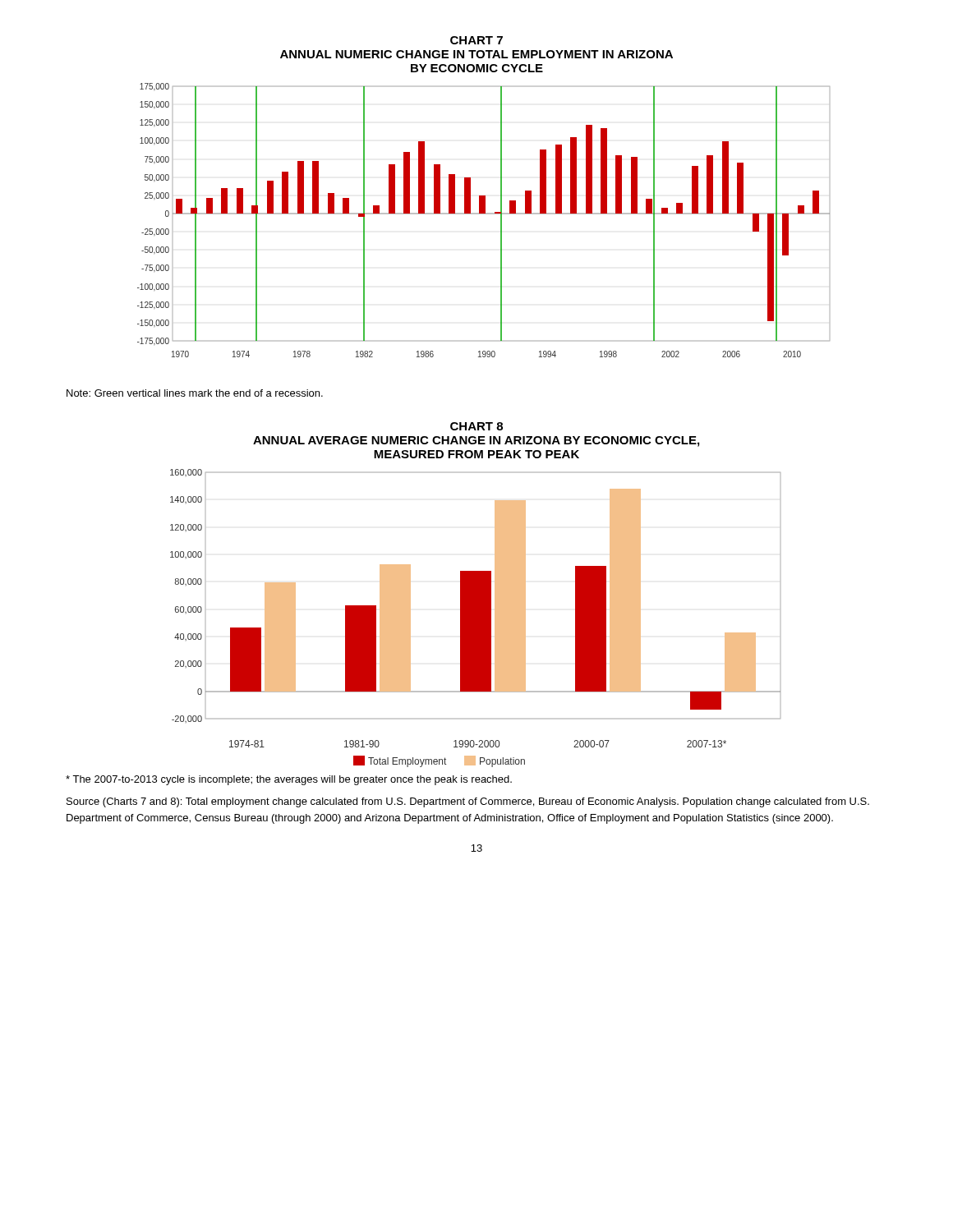Image resolution: width=953 pixels, height=1232 pixels.
Task: Find the bar chart
Action: click(476, 230)
